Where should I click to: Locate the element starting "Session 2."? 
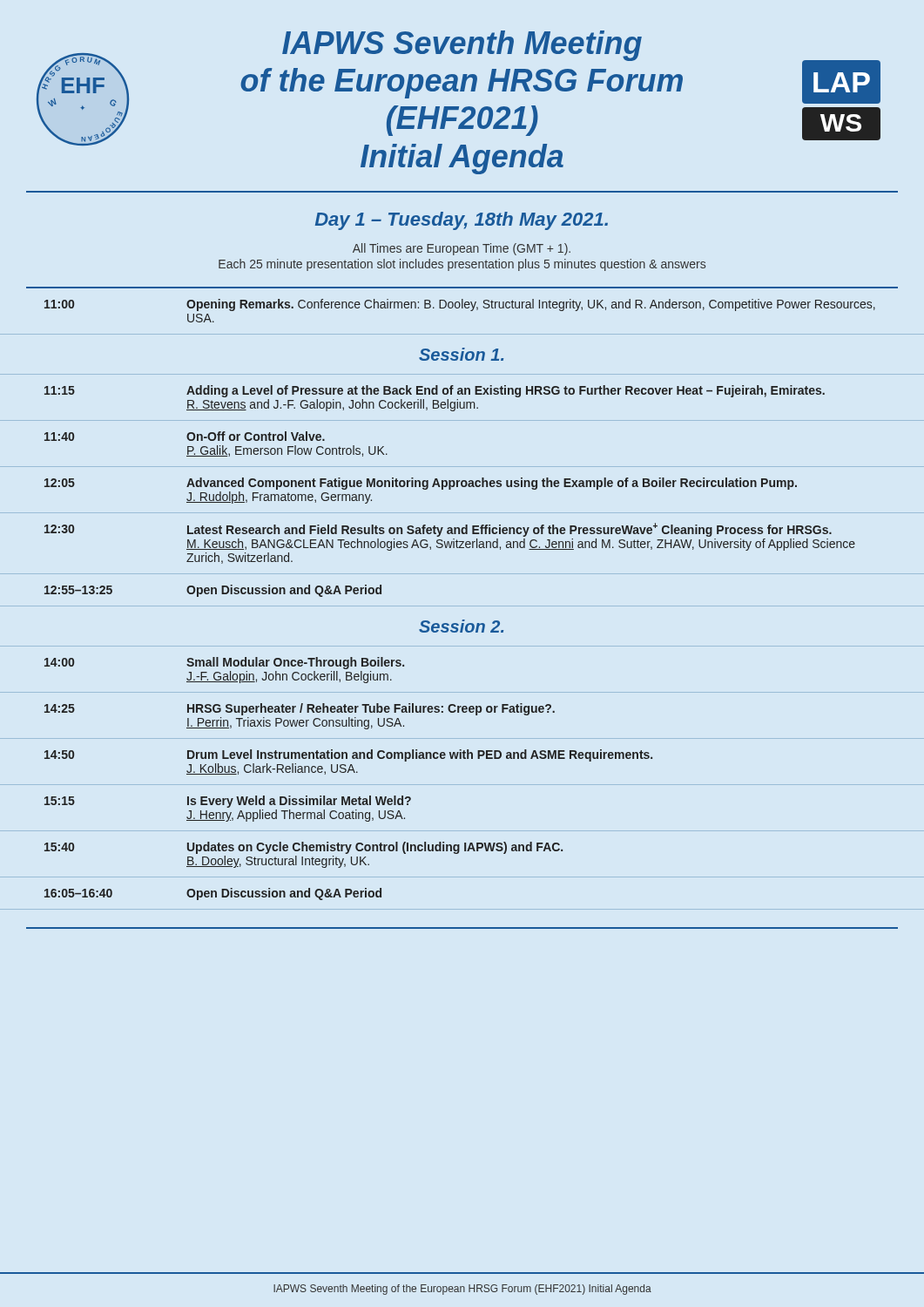click(x=462, y=626)
